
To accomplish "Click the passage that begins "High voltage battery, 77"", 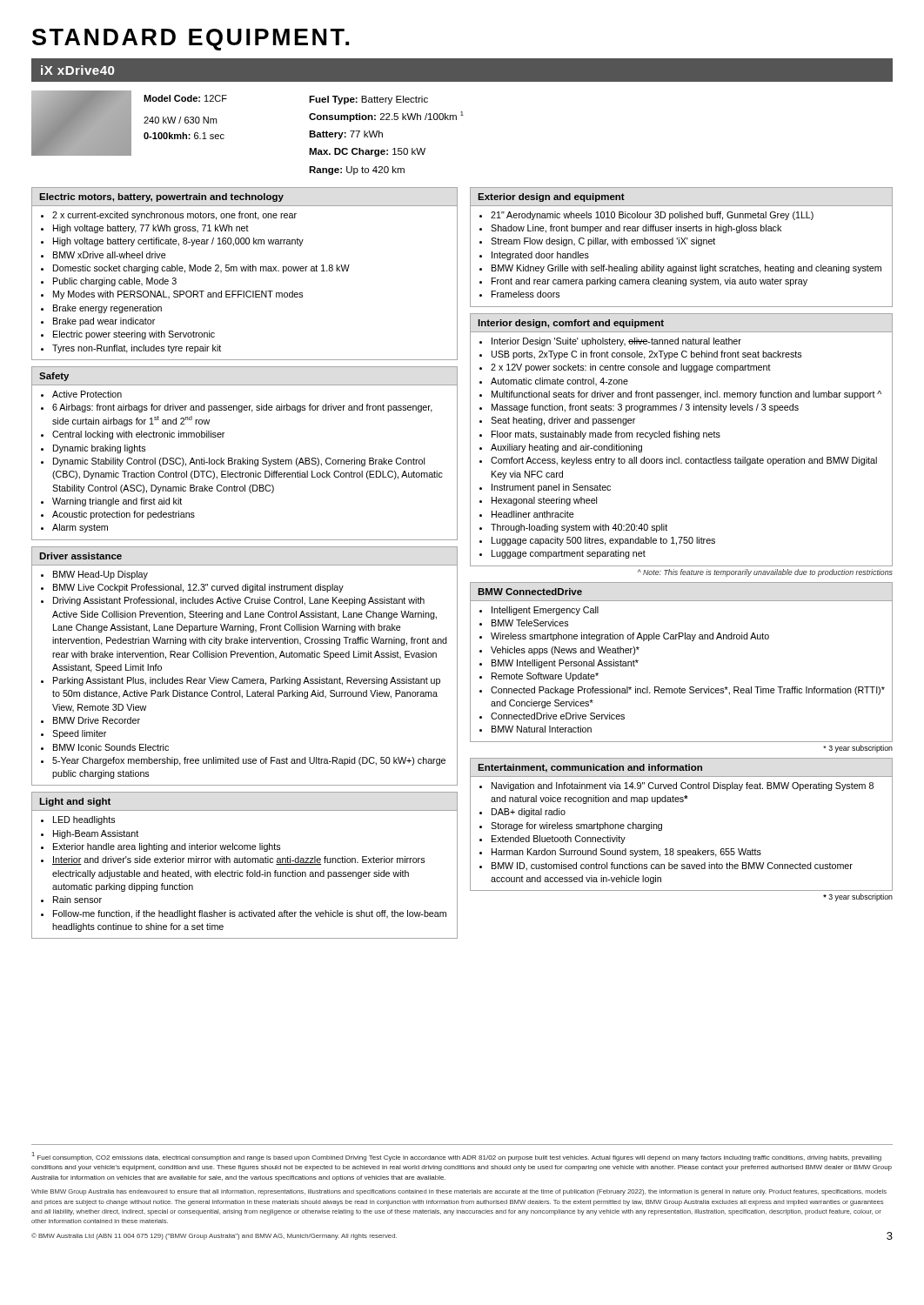I will tap(150, 228).
